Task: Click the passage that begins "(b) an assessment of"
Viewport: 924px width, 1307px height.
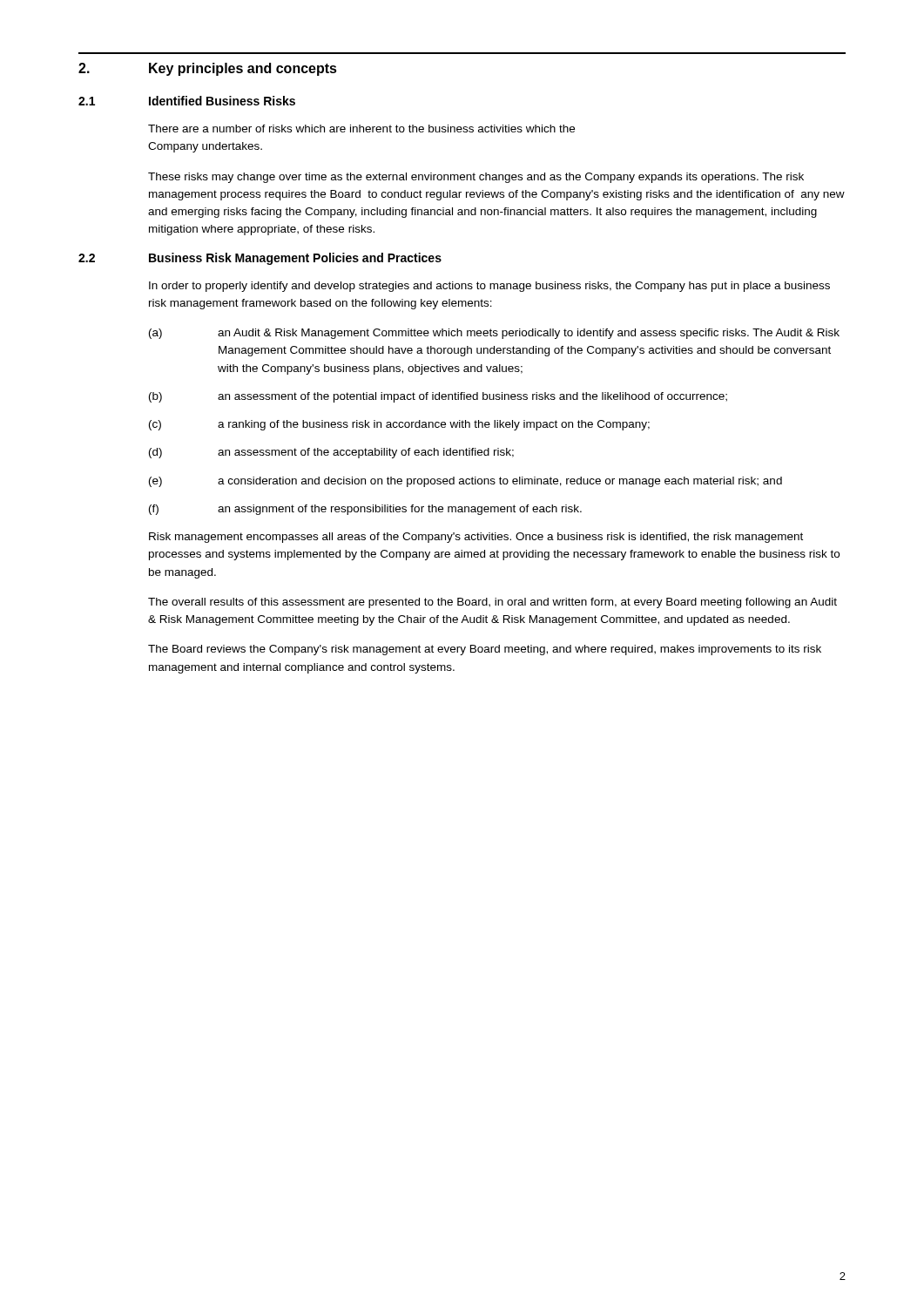Action: pyautogui.click(x=497, y=396)
